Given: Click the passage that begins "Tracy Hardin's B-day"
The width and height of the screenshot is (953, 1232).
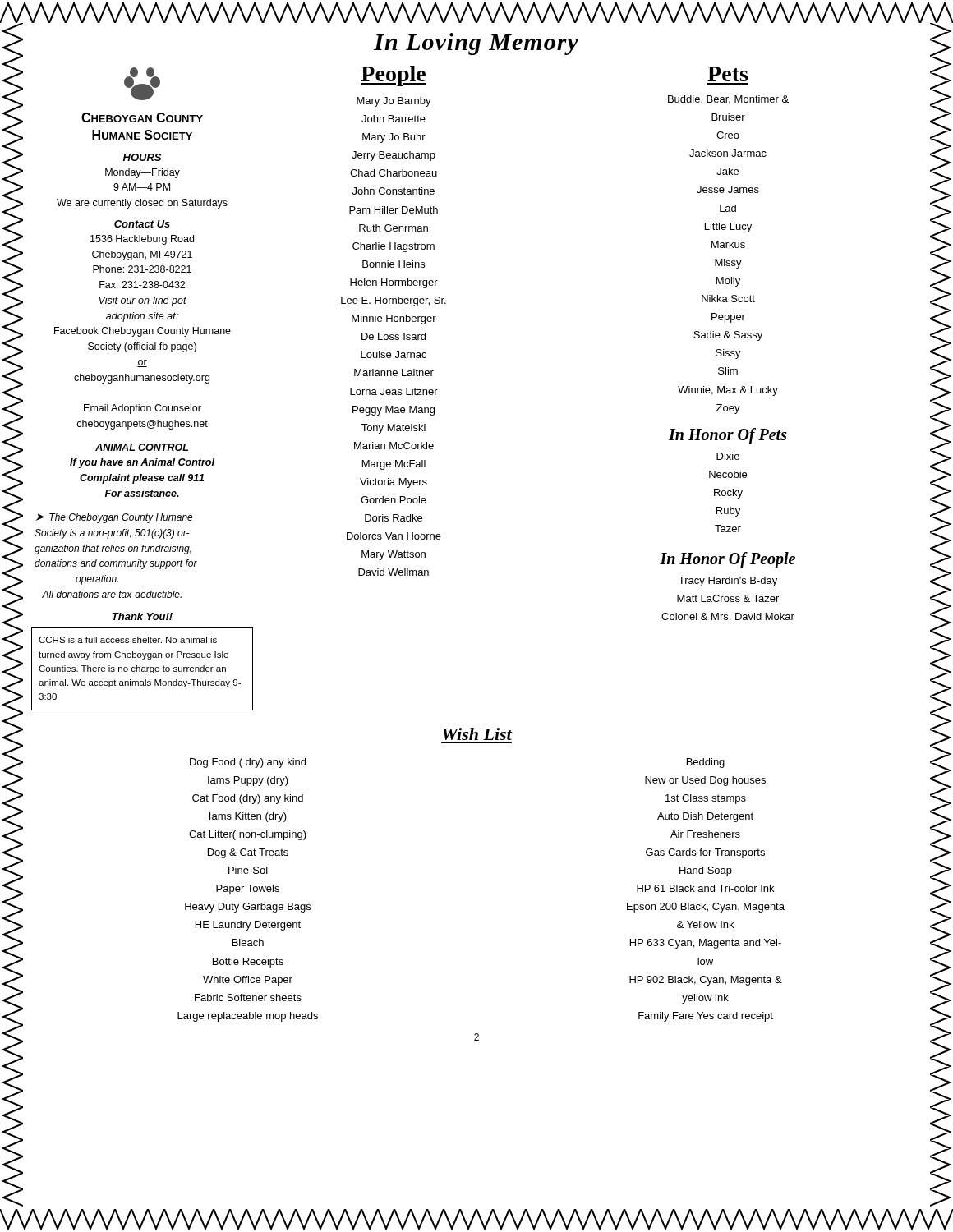Looking at the screenshot, I should point(728,599).
